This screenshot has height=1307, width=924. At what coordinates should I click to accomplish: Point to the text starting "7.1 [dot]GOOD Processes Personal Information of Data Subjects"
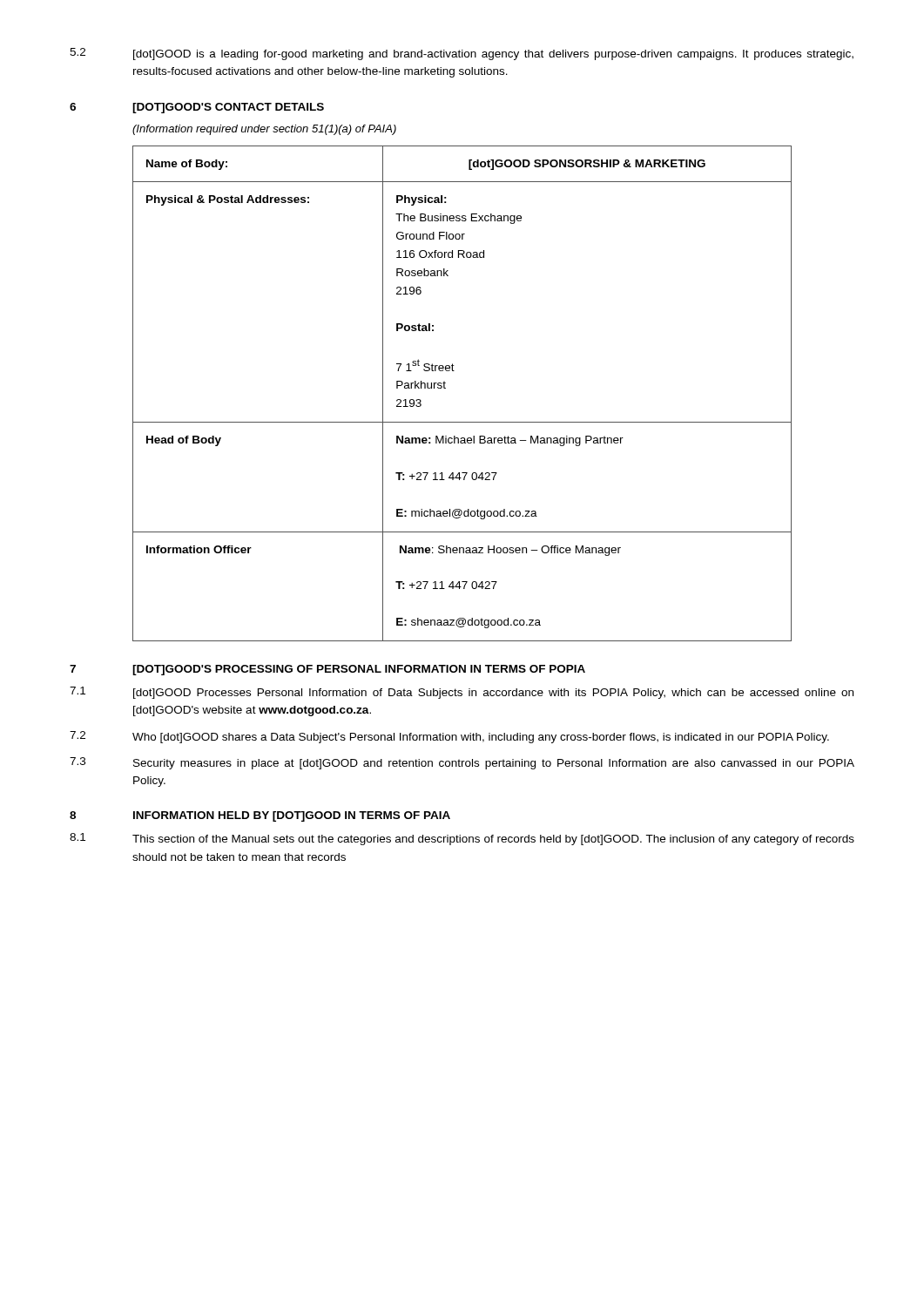[462, 702]
